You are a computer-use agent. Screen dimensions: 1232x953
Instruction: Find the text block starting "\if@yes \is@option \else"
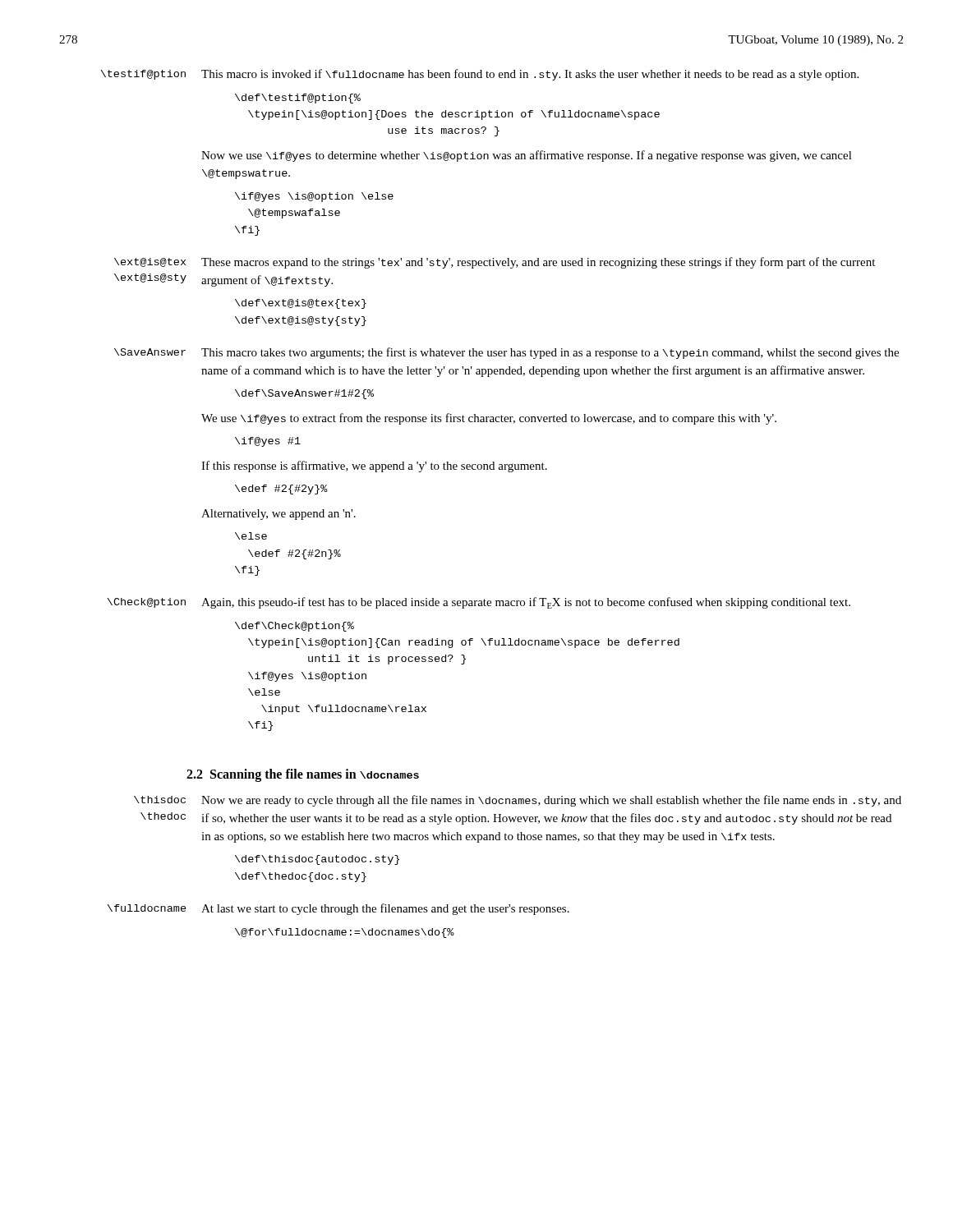(x=314, y=197)
